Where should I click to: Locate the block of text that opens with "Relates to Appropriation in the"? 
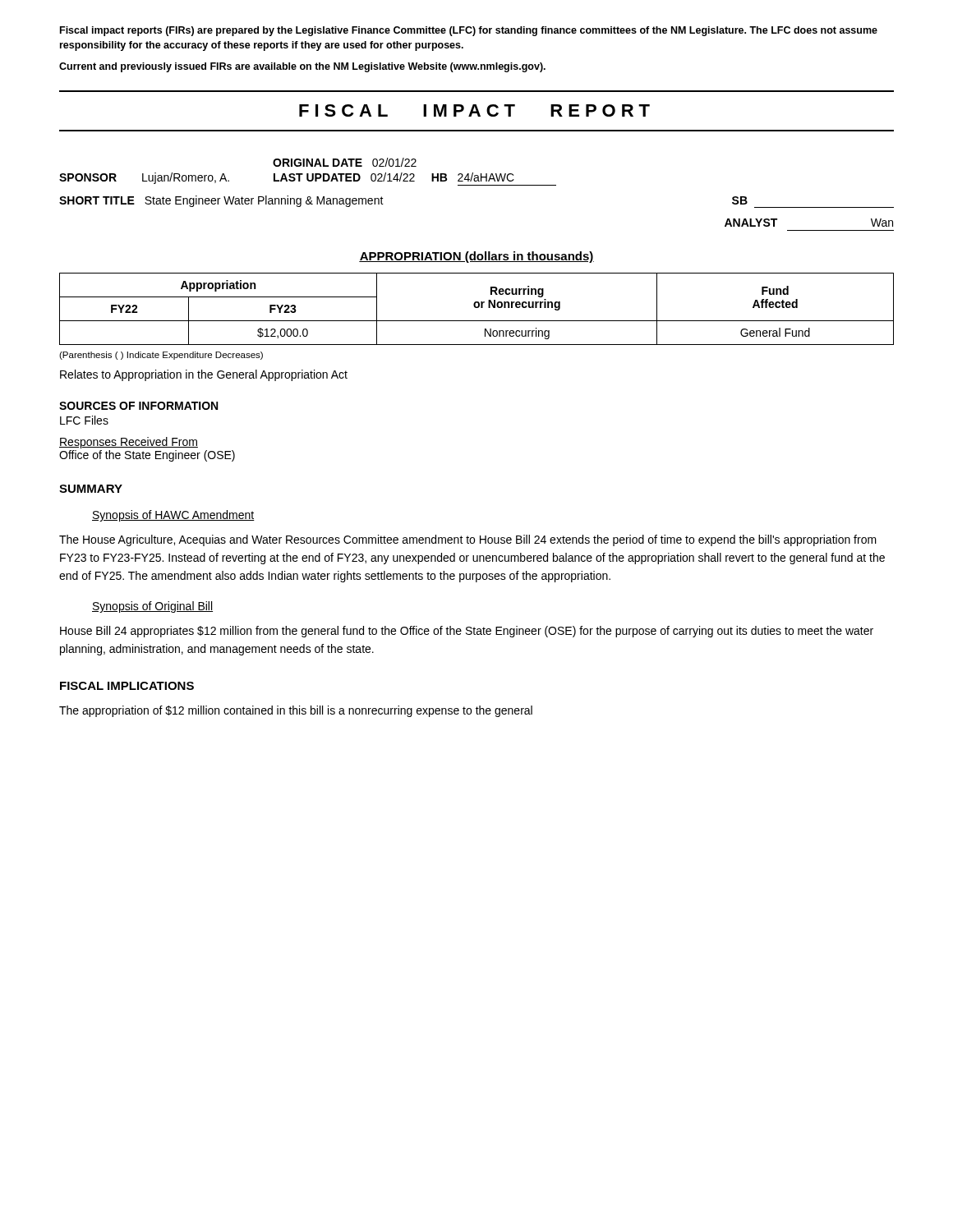click(x=203, y=375)
